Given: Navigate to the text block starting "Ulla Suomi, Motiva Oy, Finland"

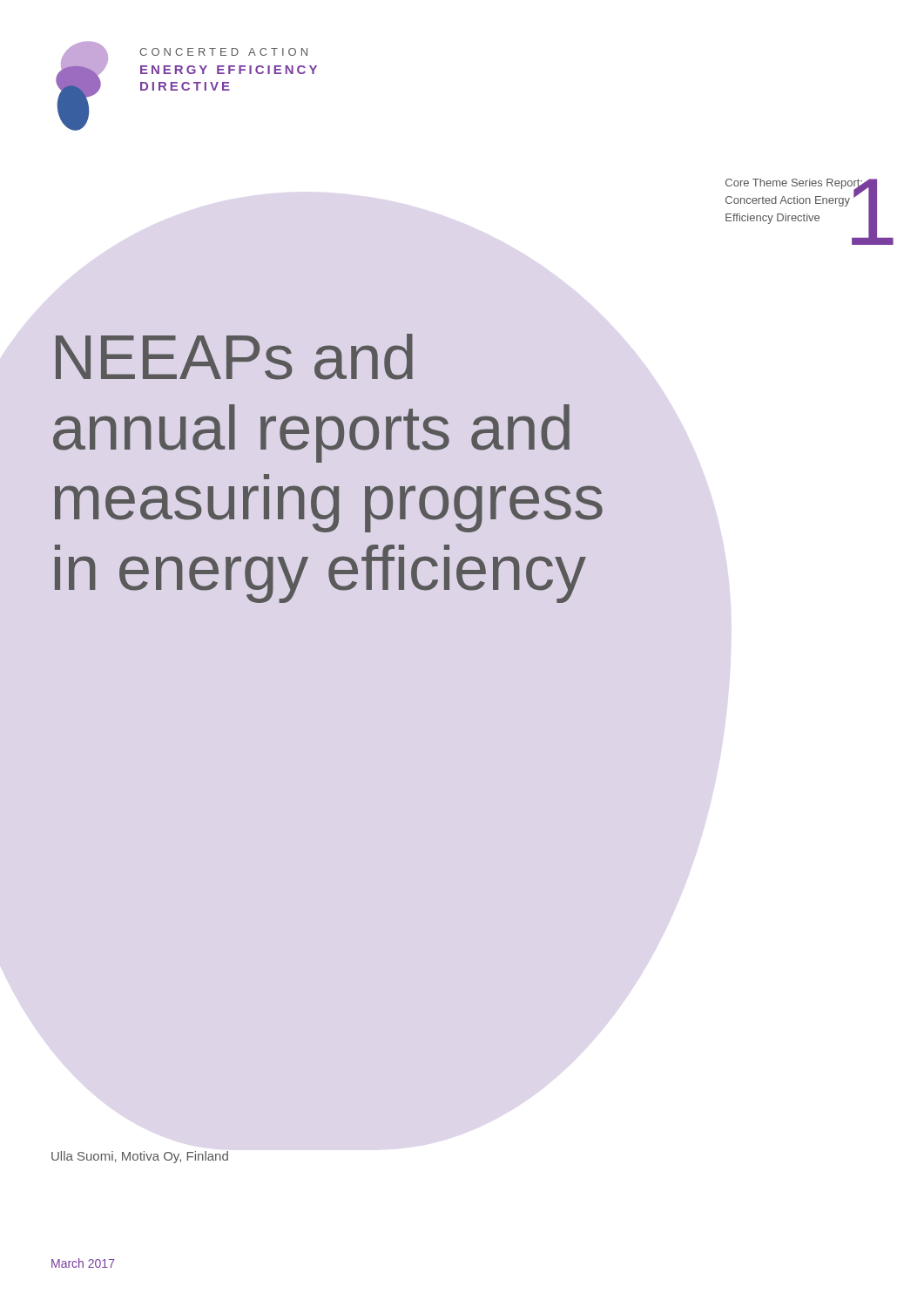Looking at the screenshot, I should (x=140, y=1156).
